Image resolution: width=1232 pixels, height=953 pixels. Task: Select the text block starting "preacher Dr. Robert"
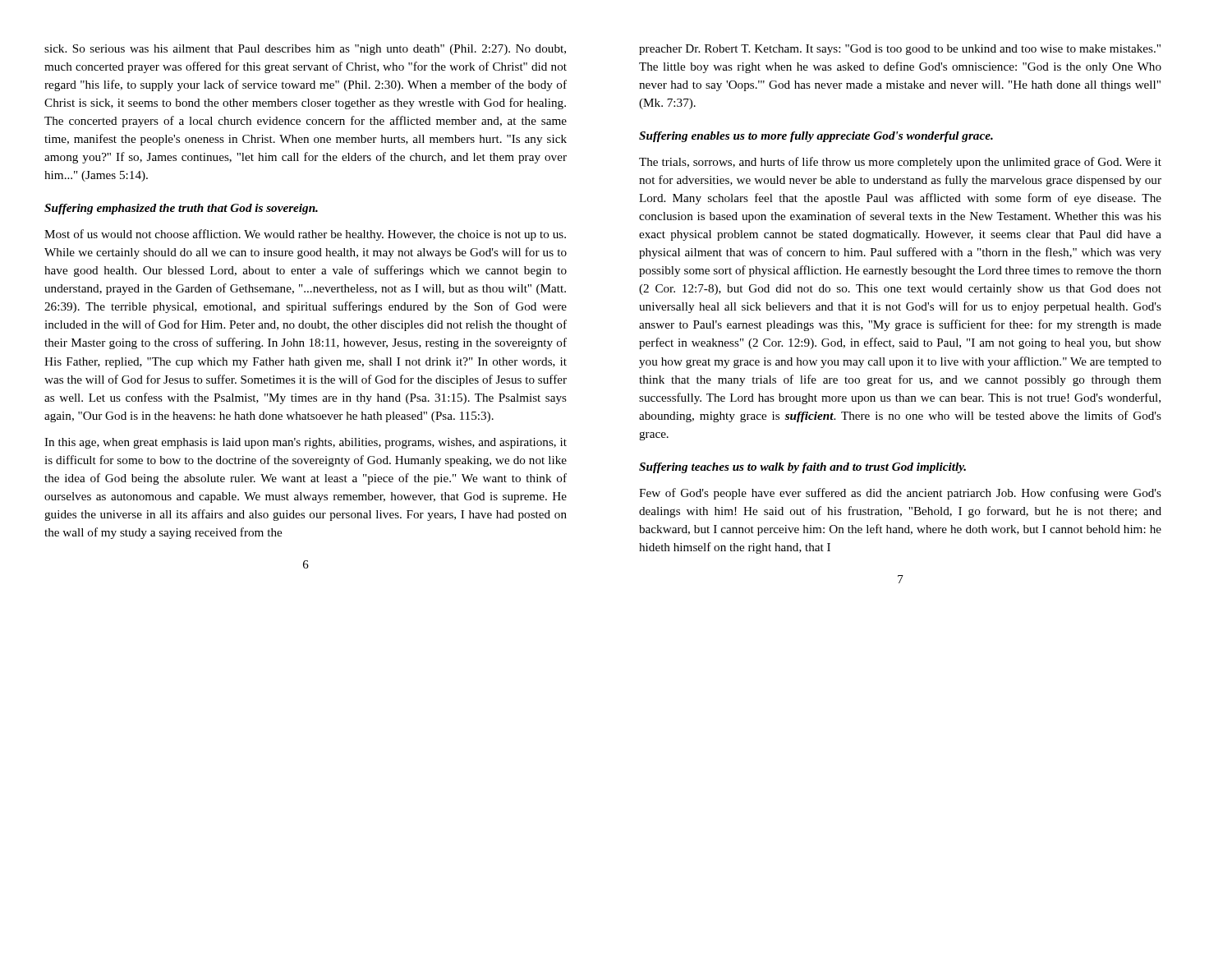900,75
